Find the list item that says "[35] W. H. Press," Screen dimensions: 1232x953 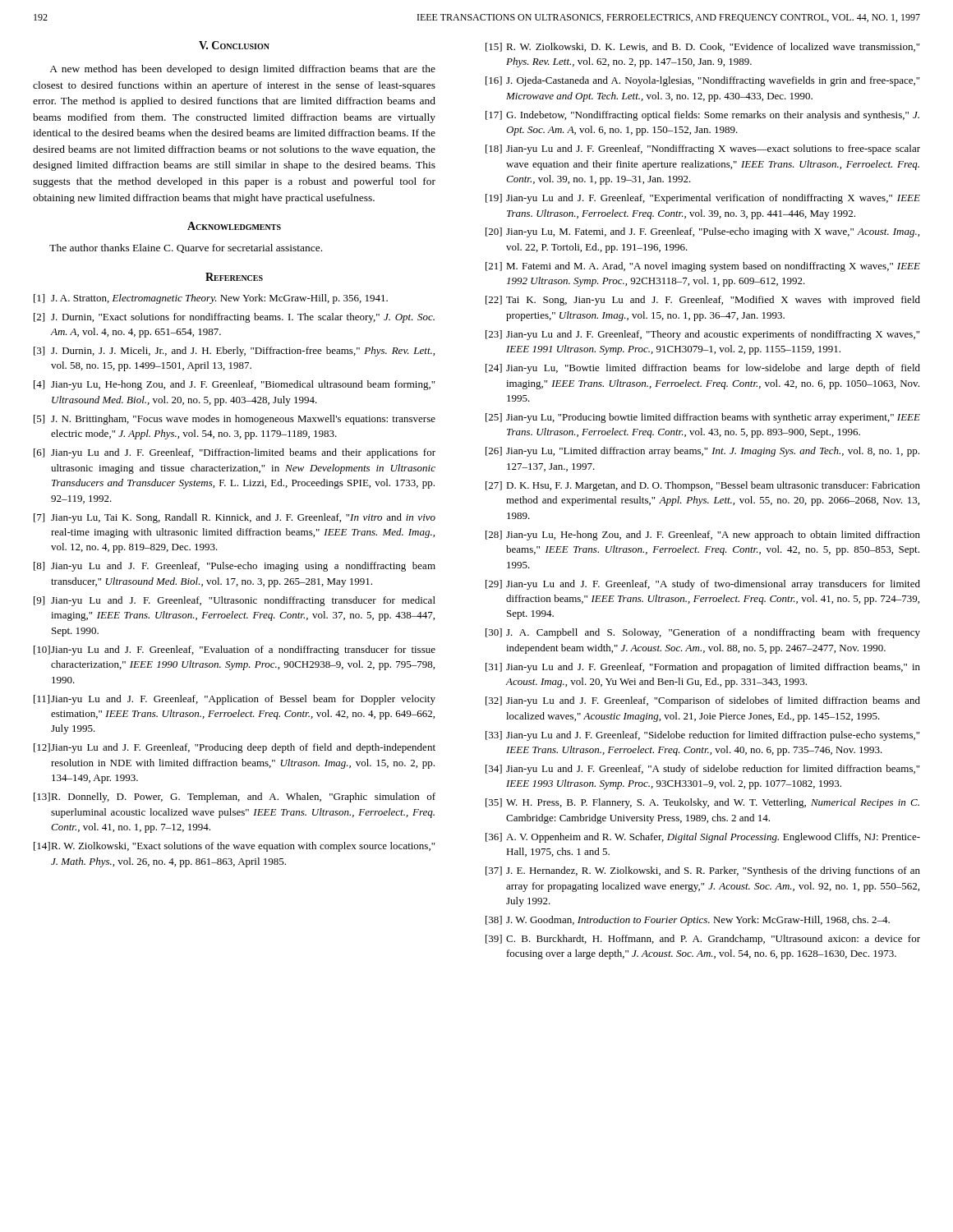702,811
